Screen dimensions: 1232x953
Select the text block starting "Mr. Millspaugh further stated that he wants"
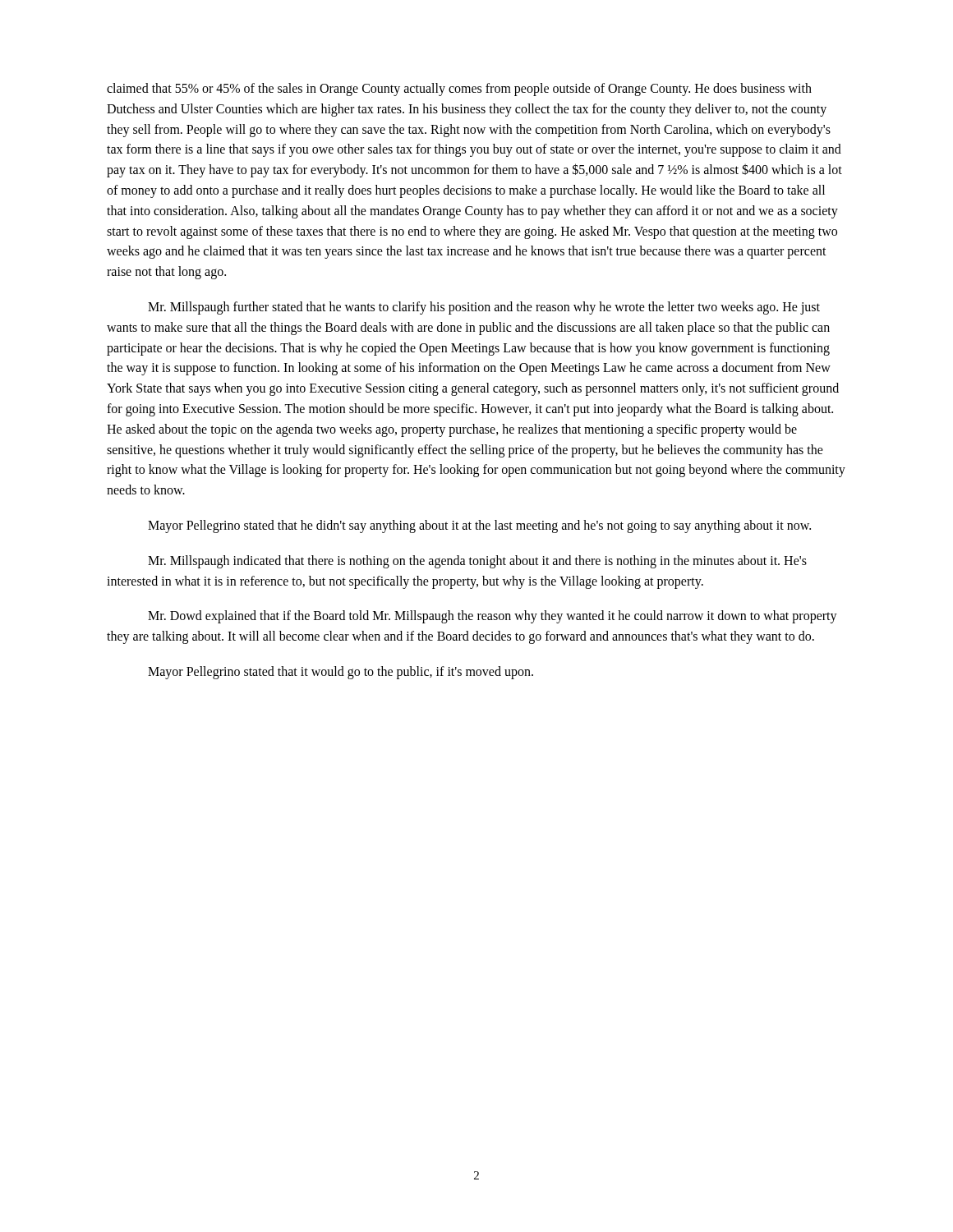[x=476, y=399]
